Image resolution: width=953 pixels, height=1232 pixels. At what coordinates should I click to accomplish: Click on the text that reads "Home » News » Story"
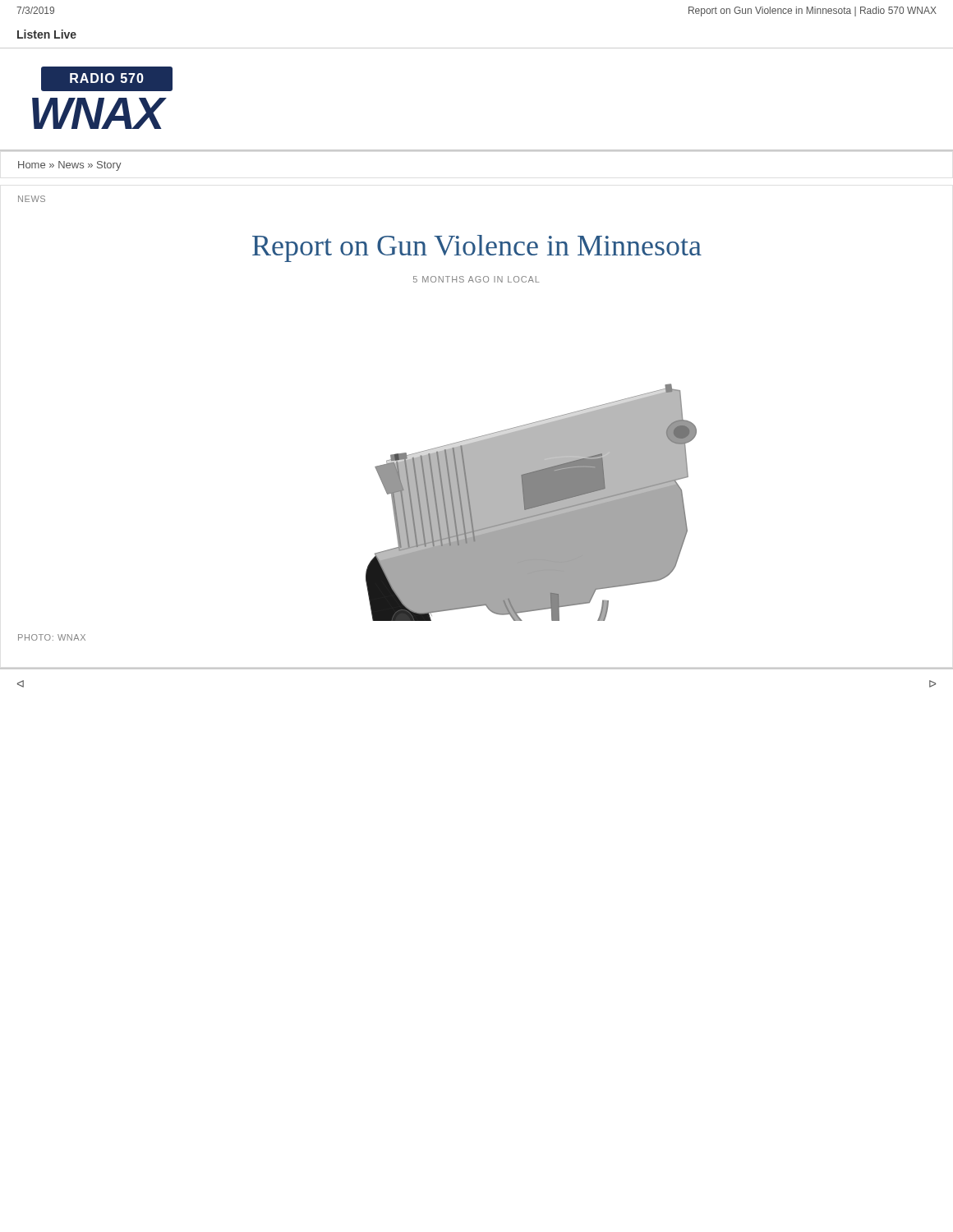(x=69, y=165)
